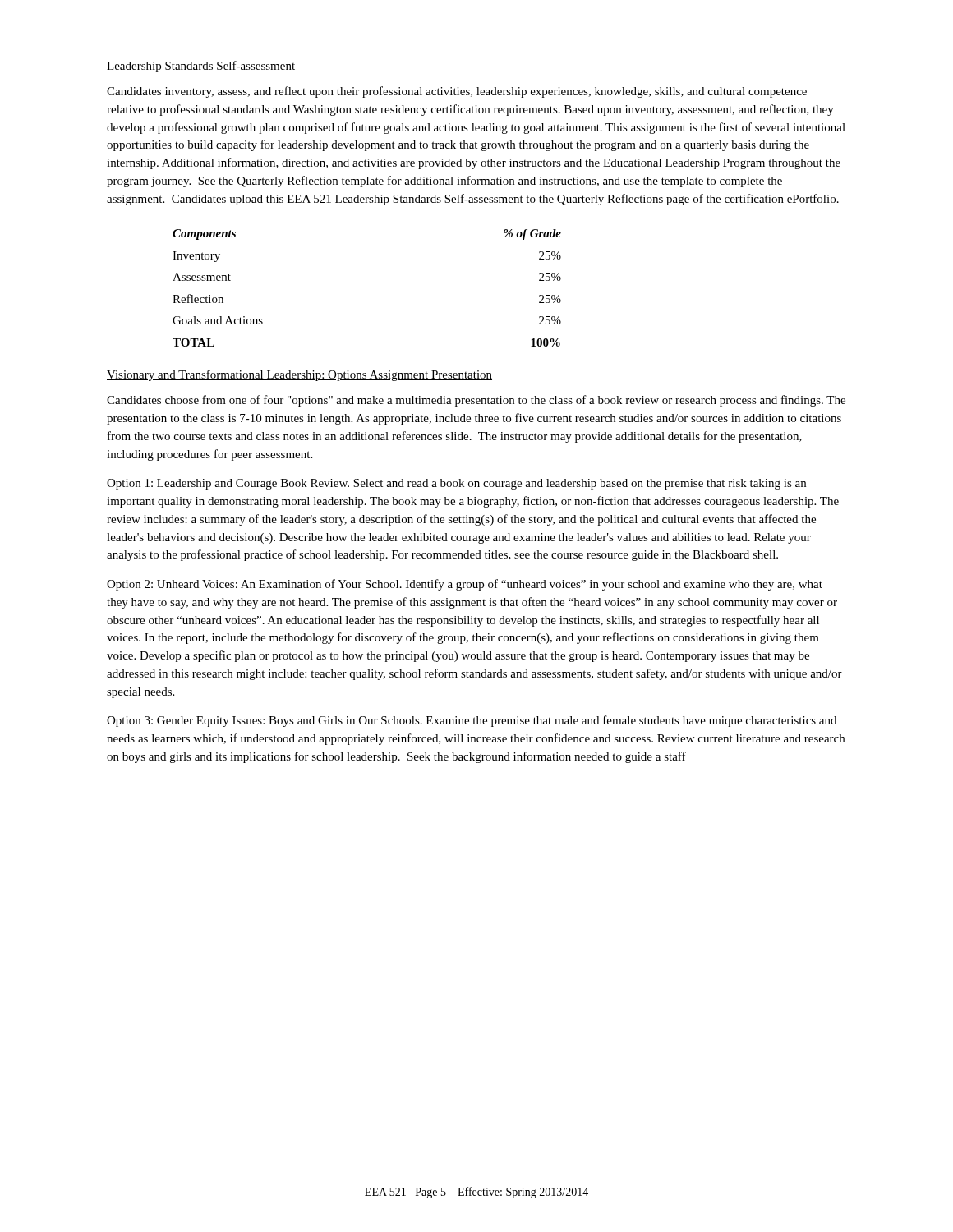Select the text block with the text "Option 2: Unheard Voices: An"
This screenshot has height=1232, width=953.
click(474, 638)
